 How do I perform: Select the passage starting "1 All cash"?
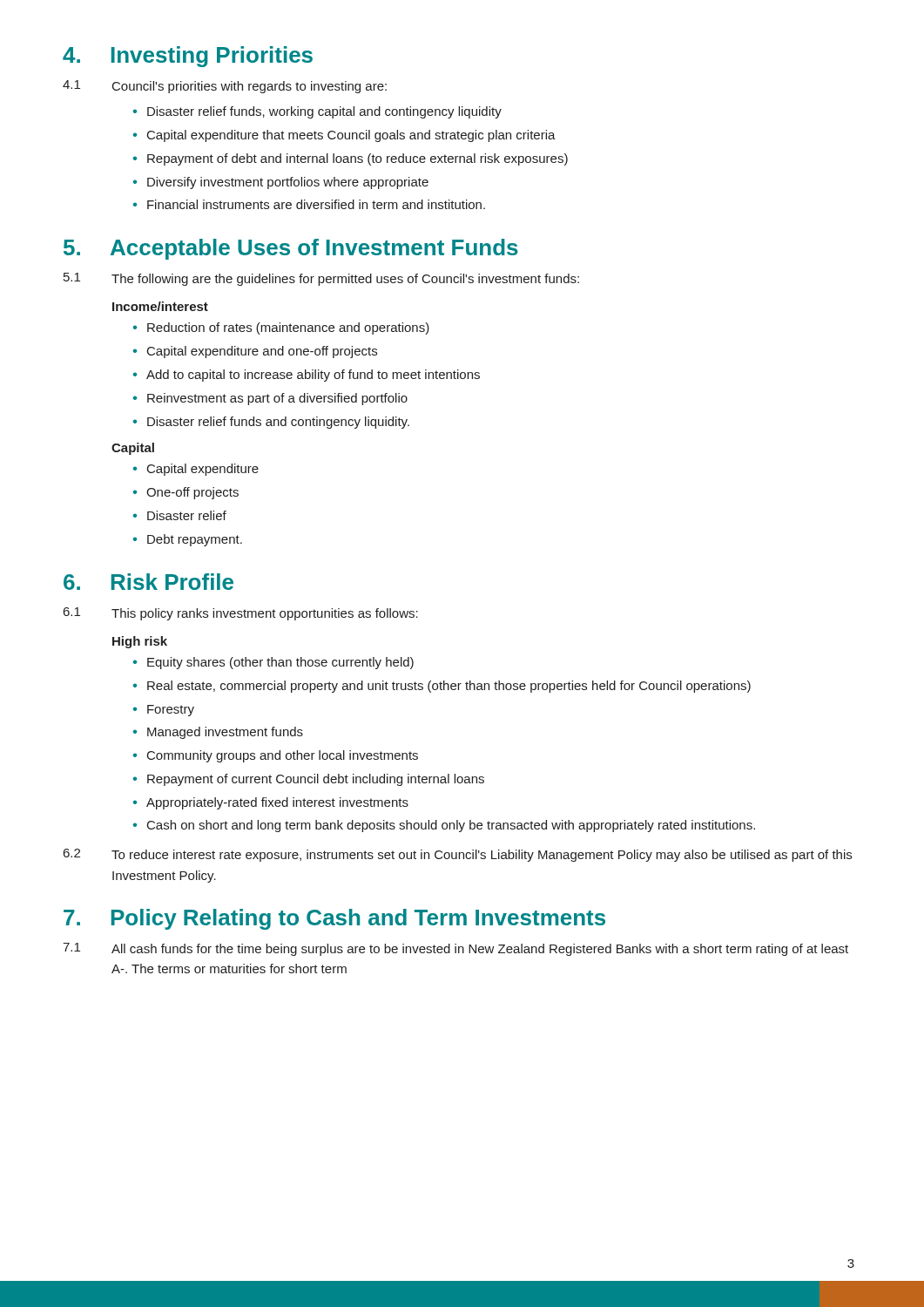pos(462,959)
